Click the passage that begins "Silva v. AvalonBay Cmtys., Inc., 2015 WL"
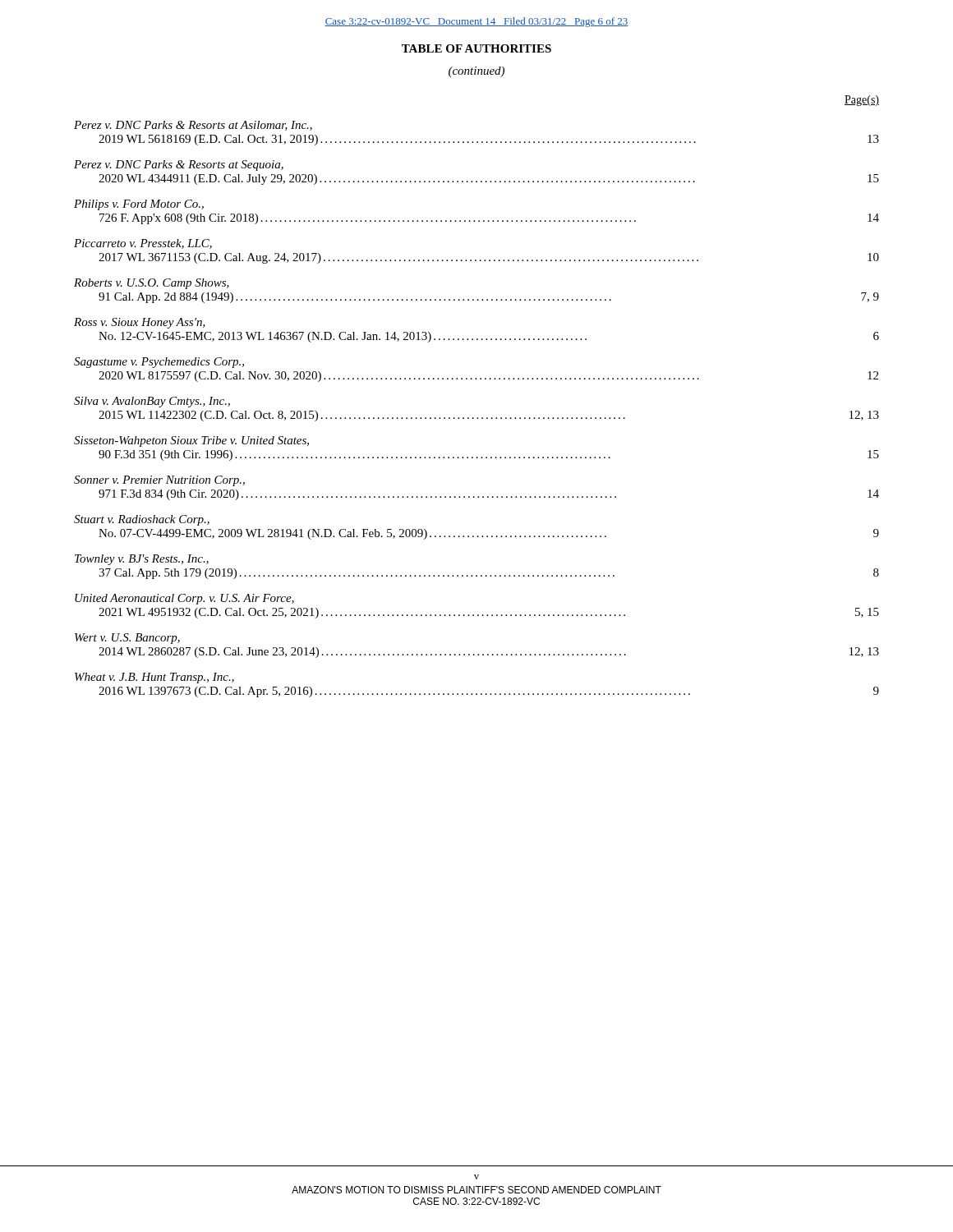 [476, 408]
